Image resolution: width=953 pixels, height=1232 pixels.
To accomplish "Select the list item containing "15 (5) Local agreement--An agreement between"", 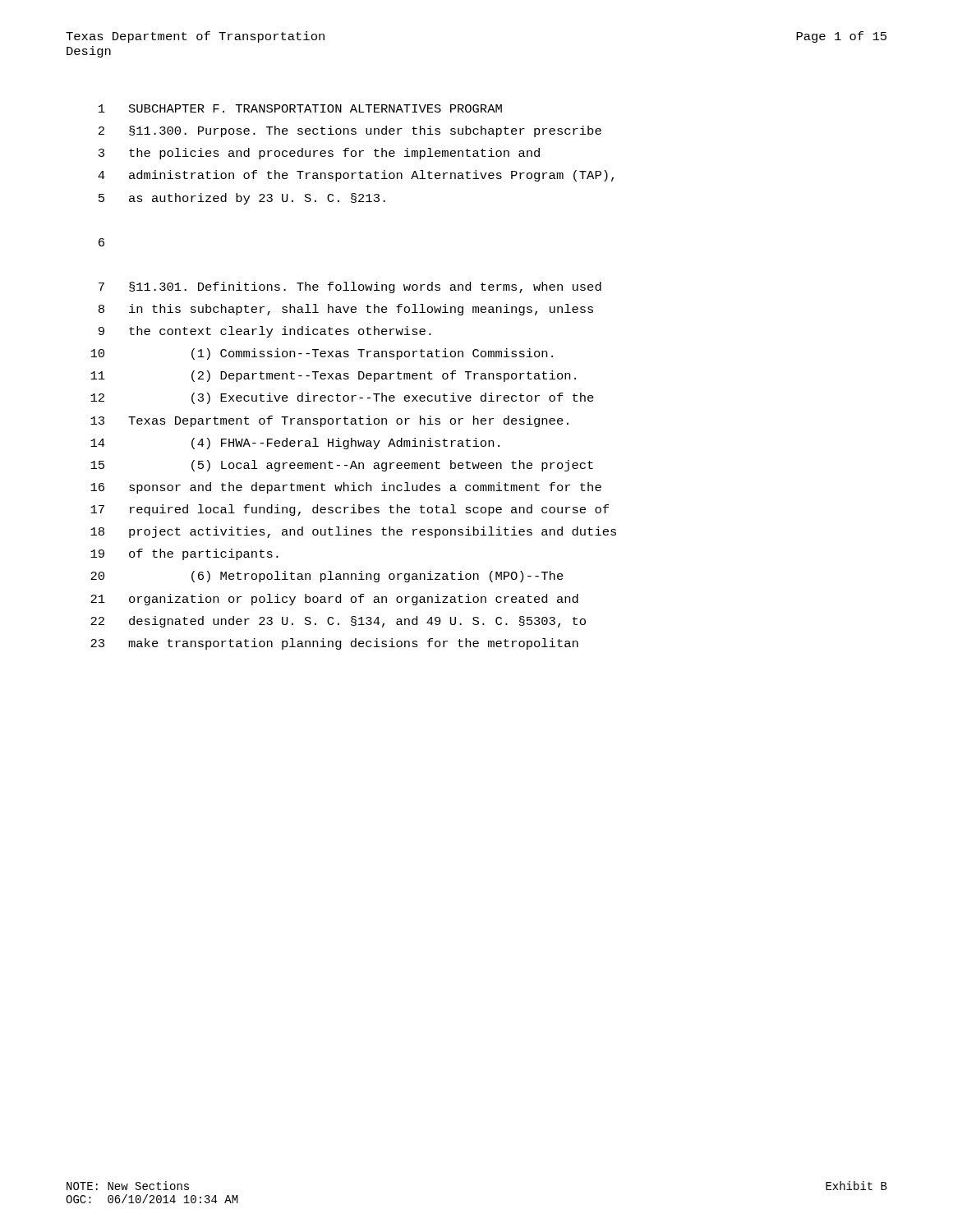I will pyautogui.click(x=476, y=466).
